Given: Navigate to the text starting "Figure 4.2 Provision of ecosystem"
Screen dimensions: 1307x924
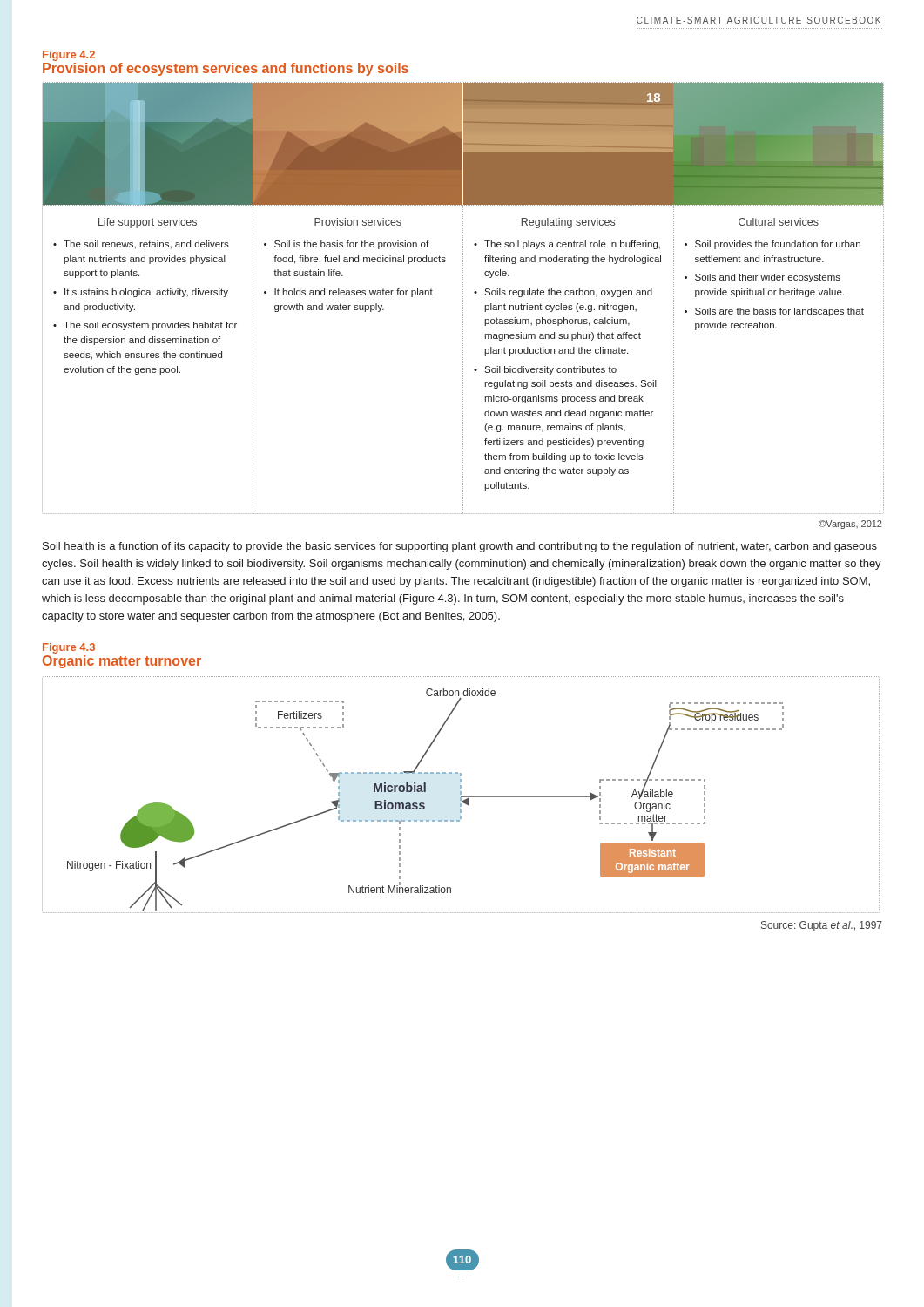Looking at the screenshot, I should tap(69, 56).
